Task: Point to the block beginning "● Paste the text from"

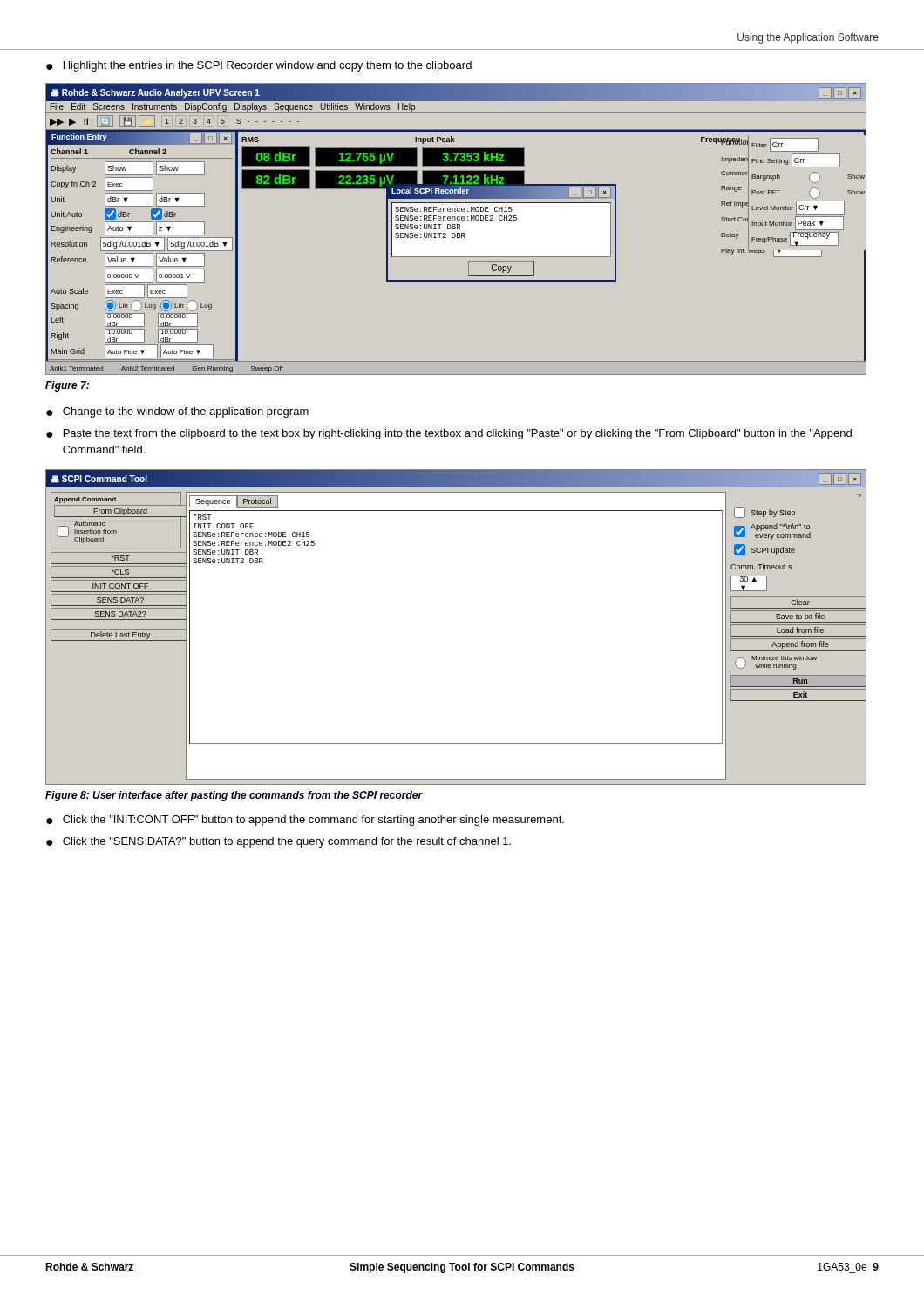Action: [462, 442]
